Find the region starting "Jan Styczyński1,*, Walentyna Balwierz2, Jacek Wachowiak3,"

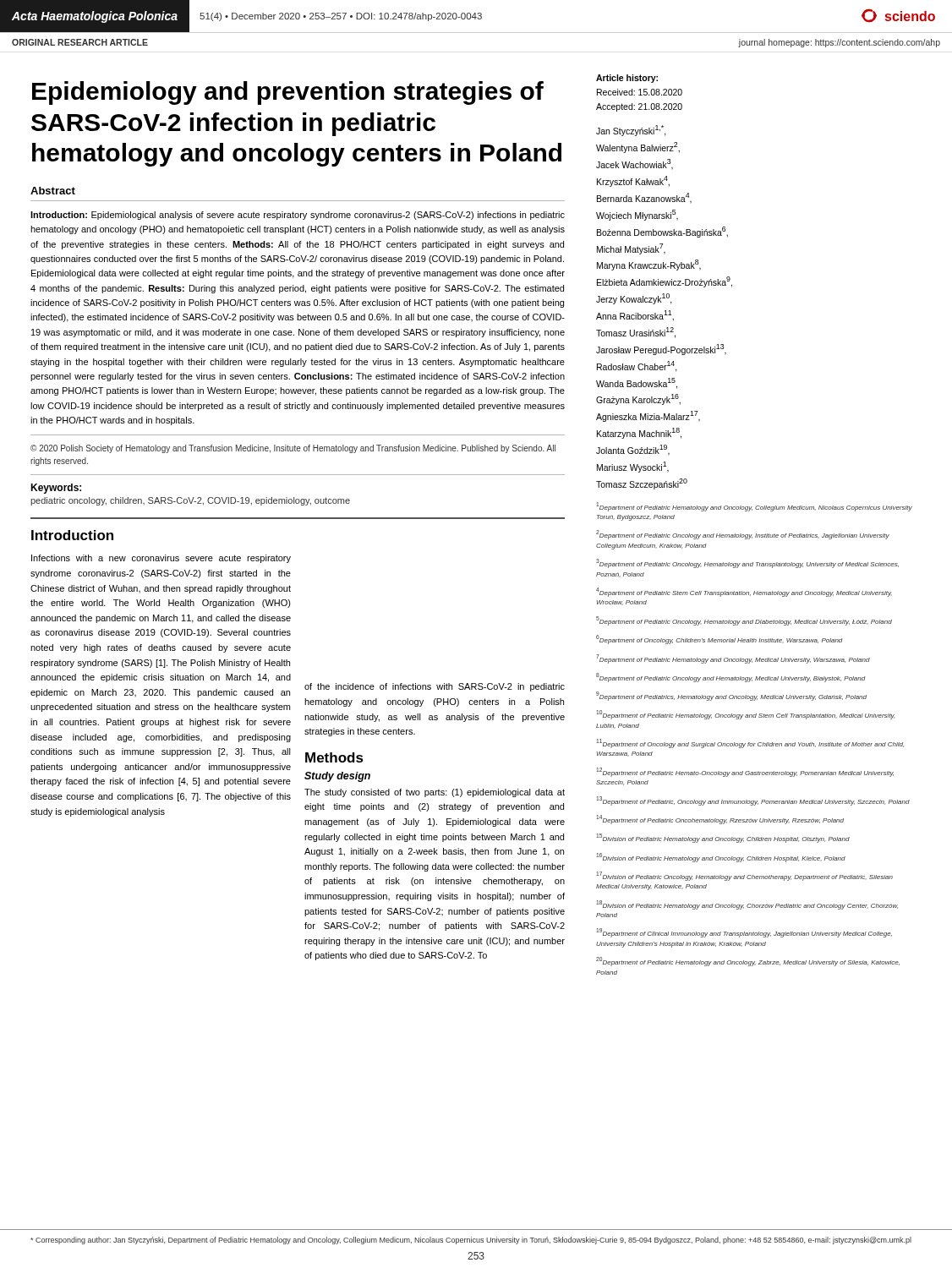tap(664, 306)
